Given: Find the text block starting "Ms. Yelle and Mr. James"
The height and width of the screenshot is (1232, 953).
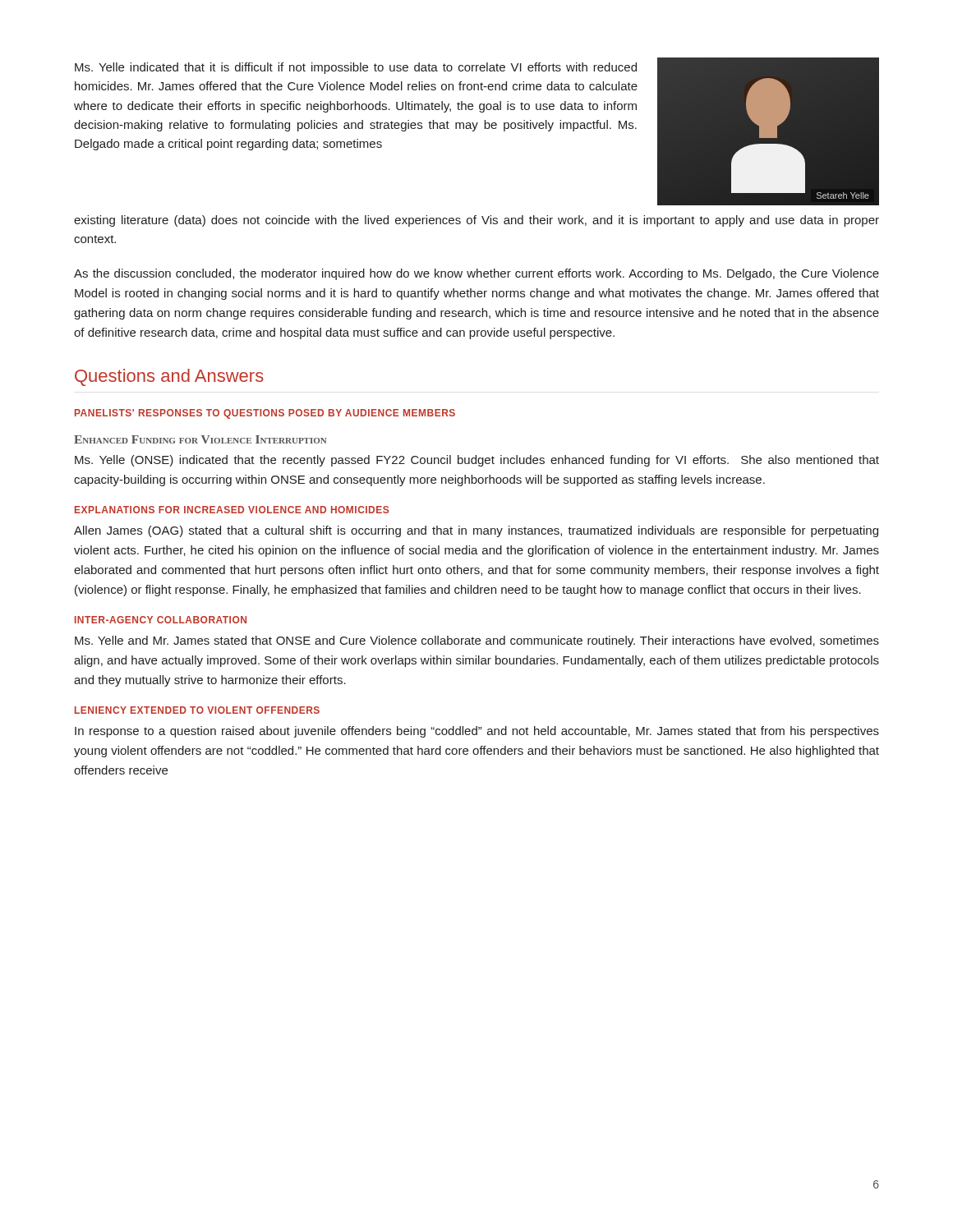Looking at the screenshot, I should (x=476, y=660).
